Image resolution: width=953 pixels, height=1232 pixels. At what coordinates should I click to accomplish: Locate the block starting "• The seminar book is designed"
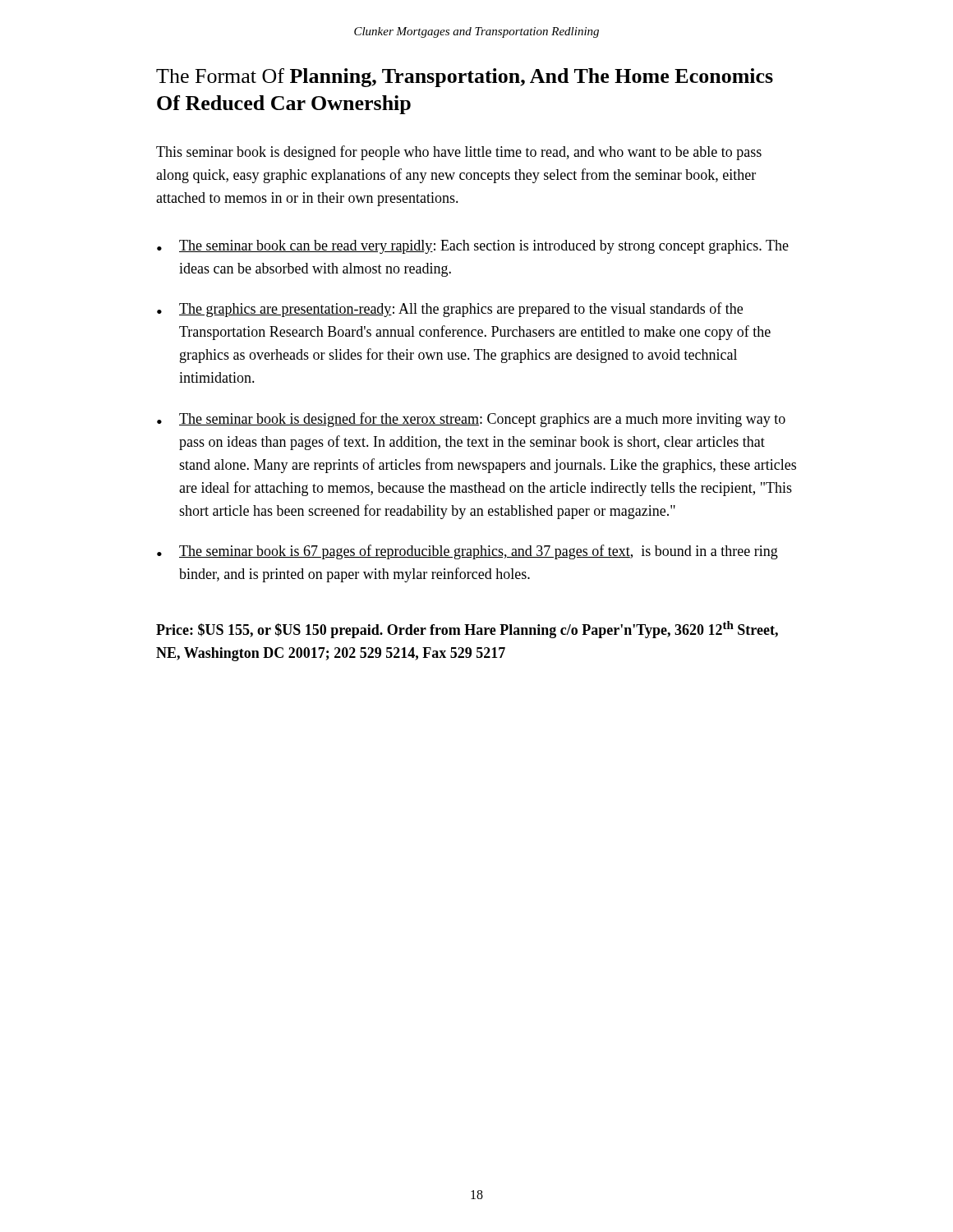click(x=476, y=465)
